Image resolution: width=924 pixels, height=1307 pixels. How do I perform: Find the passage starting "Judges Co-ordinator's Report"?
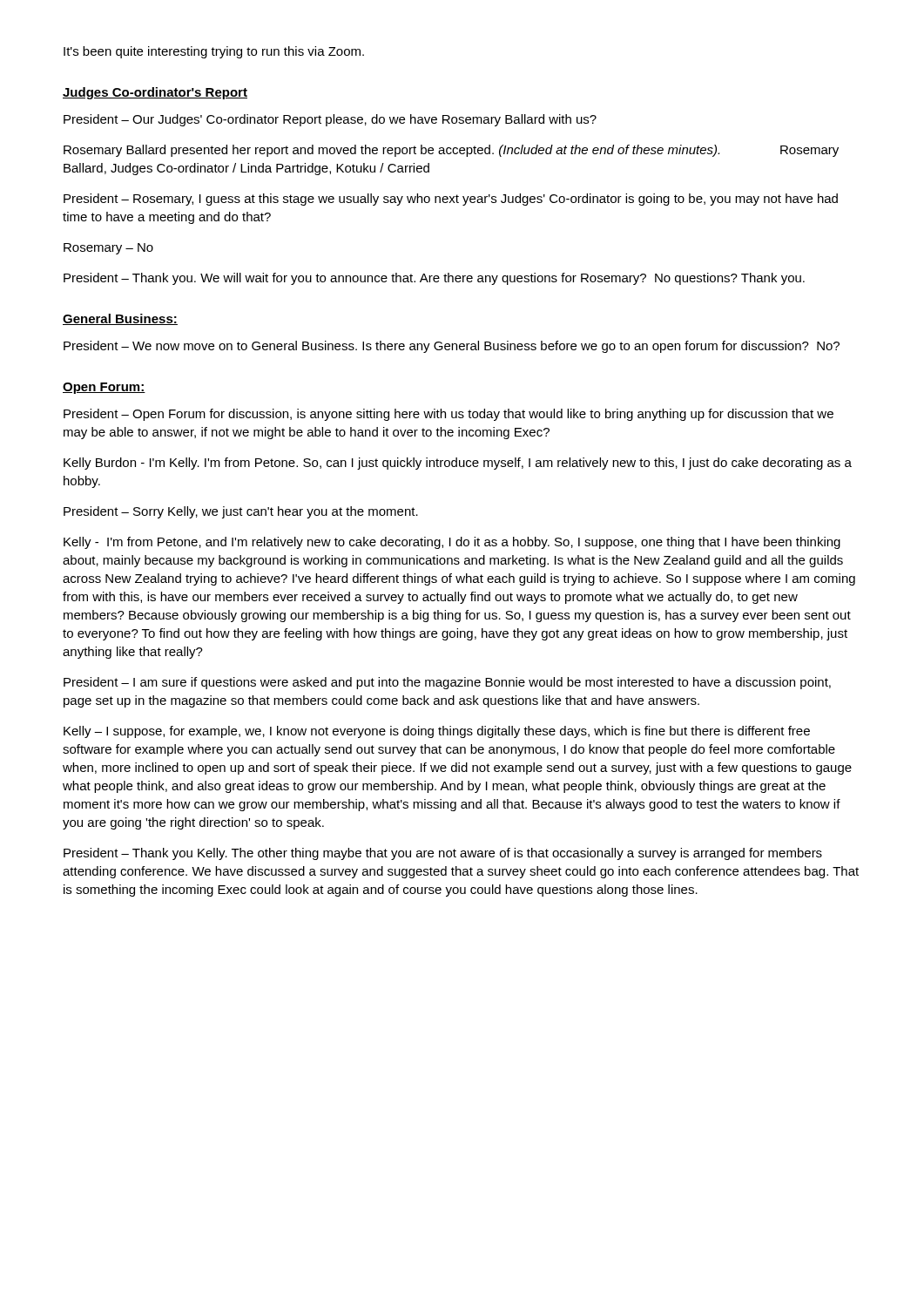pyautogui.click(x=155, y=92)
